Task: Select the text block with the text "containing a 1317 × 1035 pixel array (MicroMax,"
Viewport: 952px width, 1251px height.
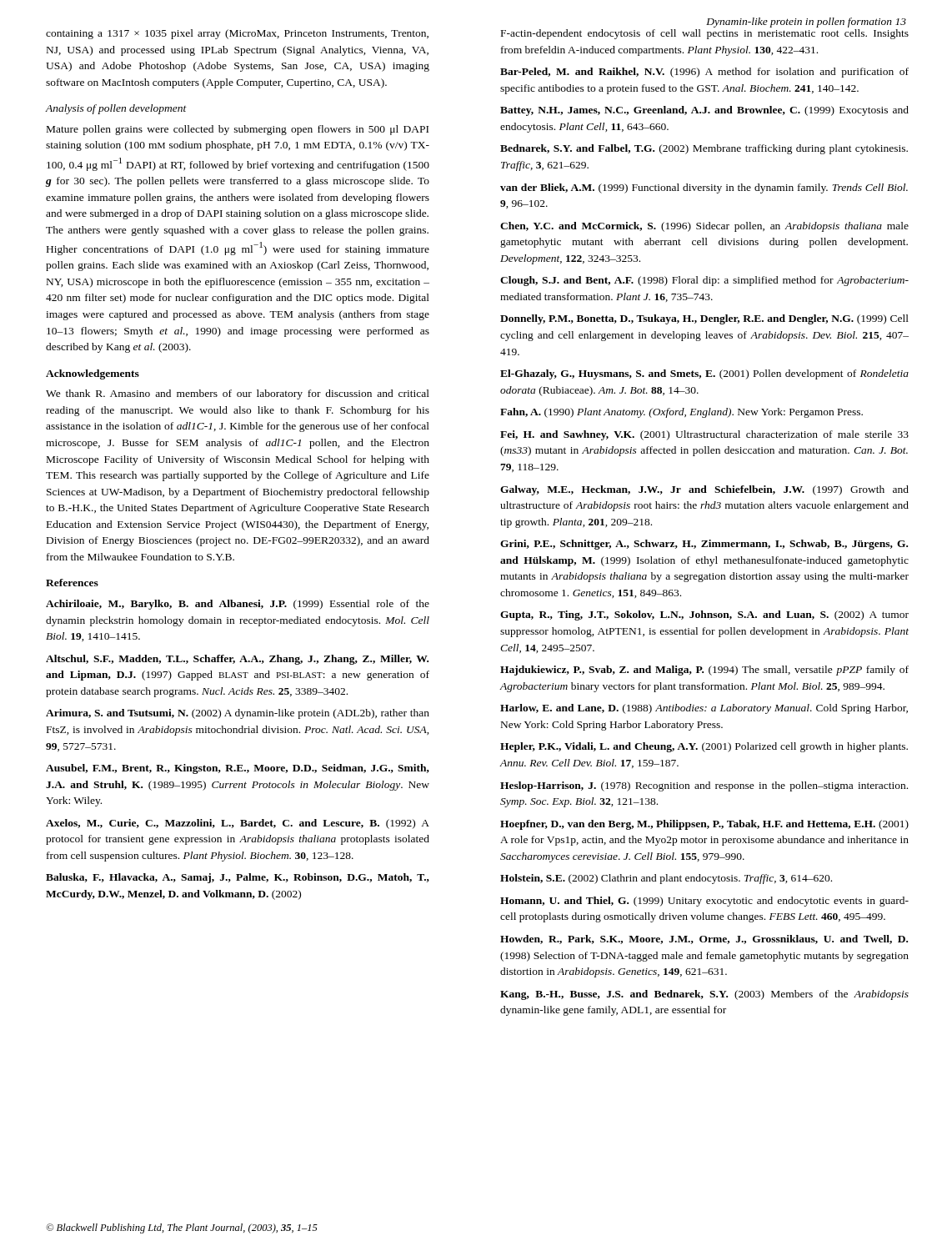Action: [238, 58]
